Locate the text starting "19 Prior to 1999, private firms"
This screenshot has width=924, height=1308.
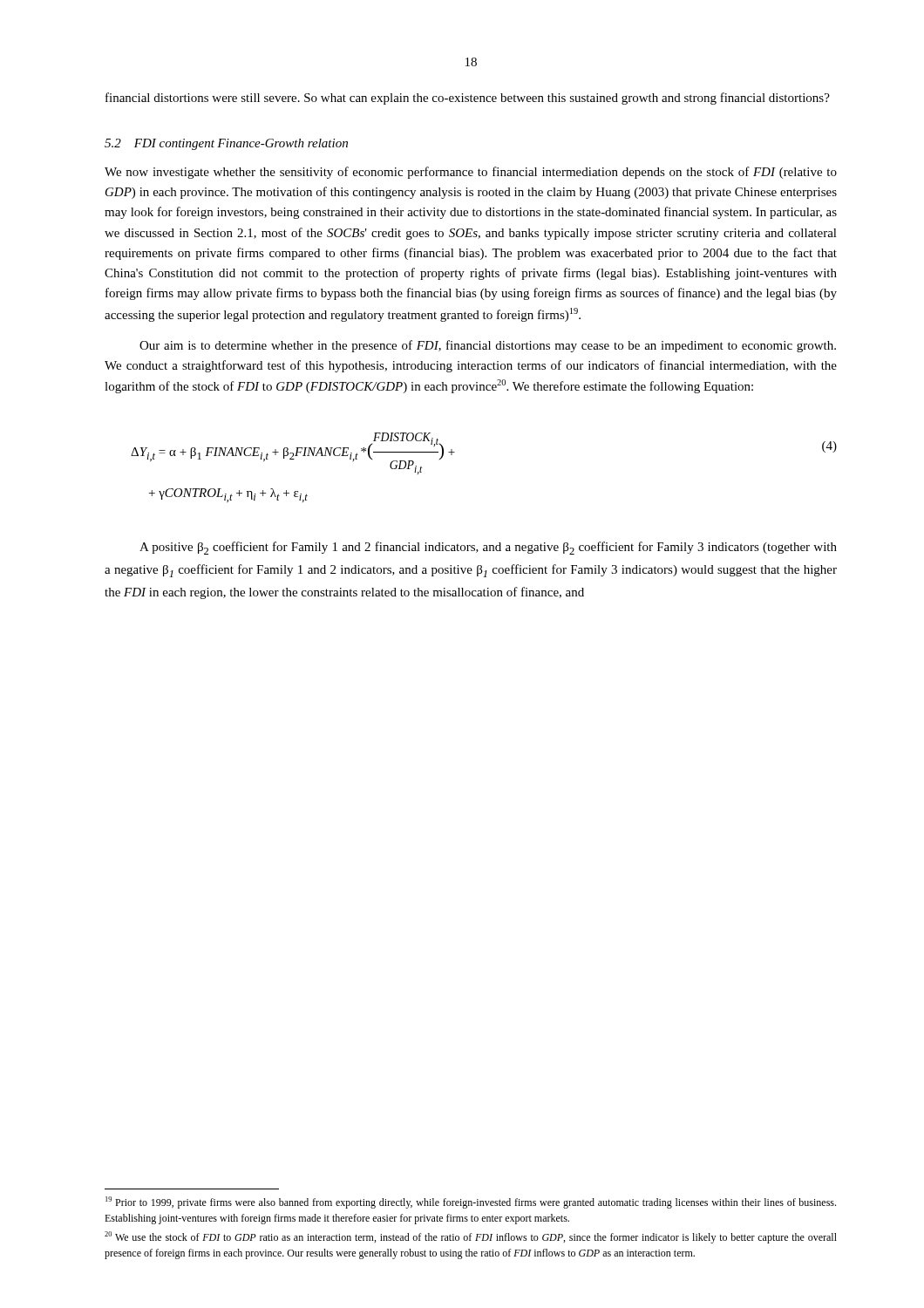click(471, 1210)
